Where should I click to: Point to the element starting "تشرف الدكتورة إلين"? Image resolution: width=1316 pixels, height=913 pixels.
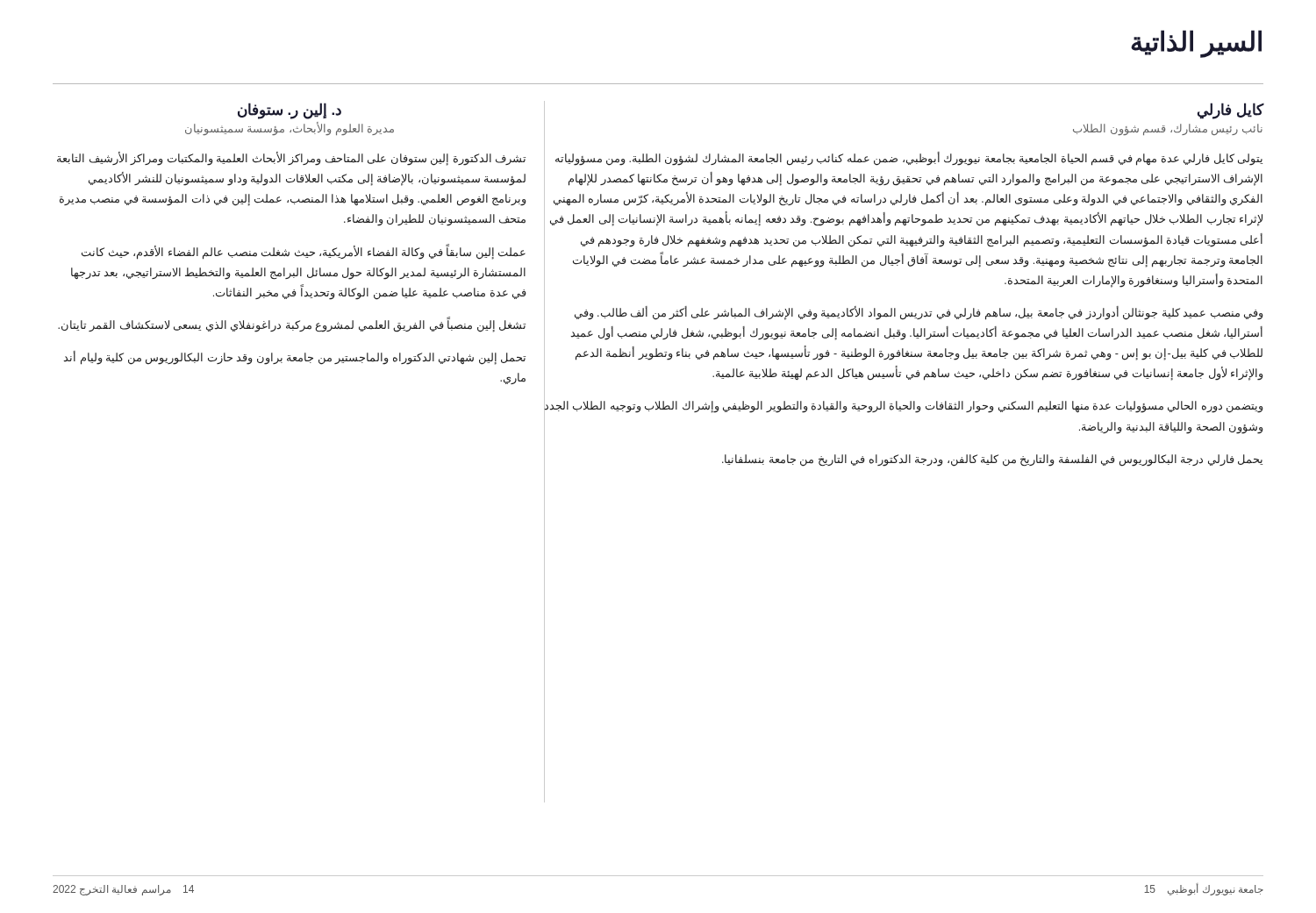point(291,189)
